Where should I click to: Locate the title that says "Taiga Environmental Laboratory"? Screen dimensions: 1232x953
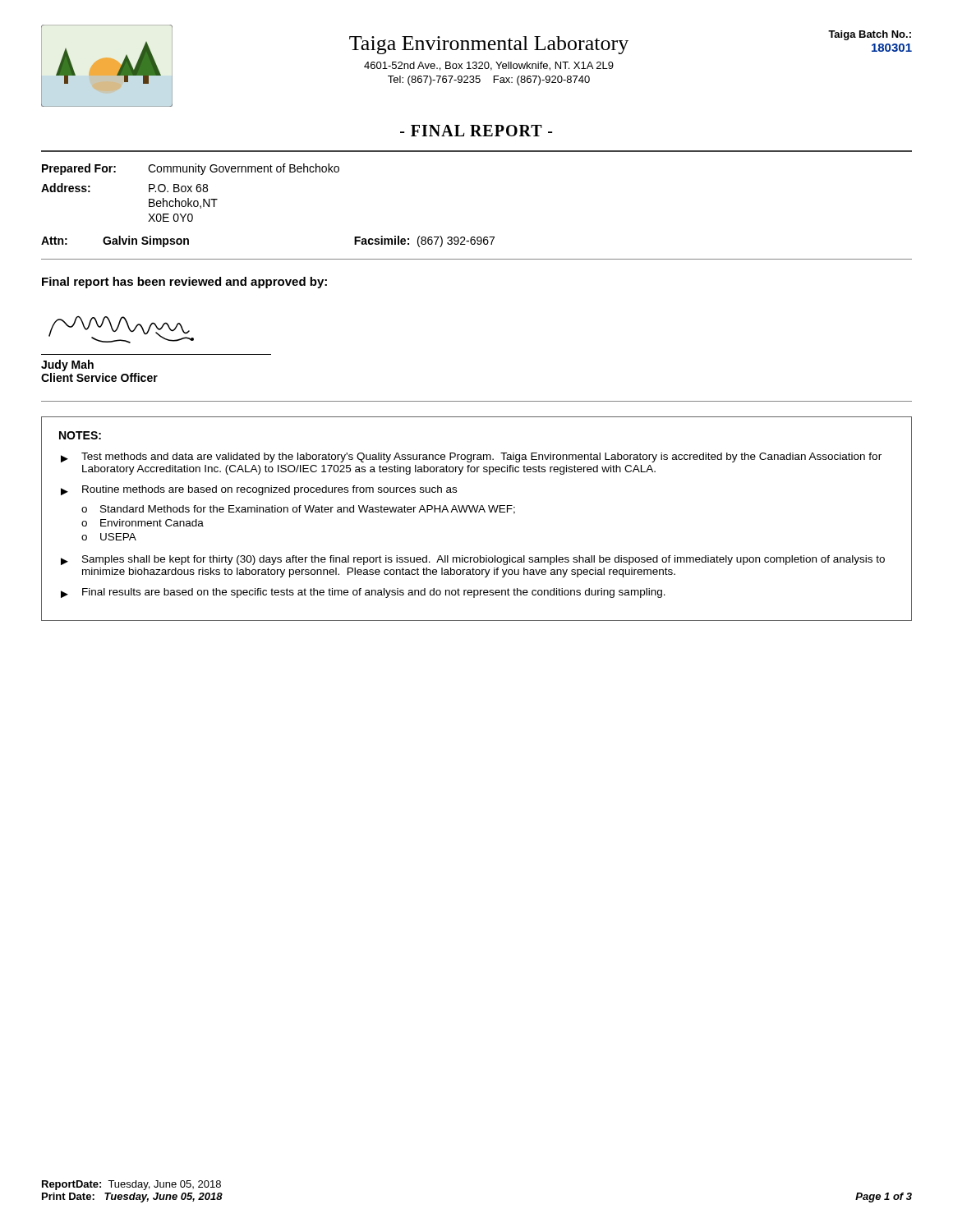coord(489,43)
